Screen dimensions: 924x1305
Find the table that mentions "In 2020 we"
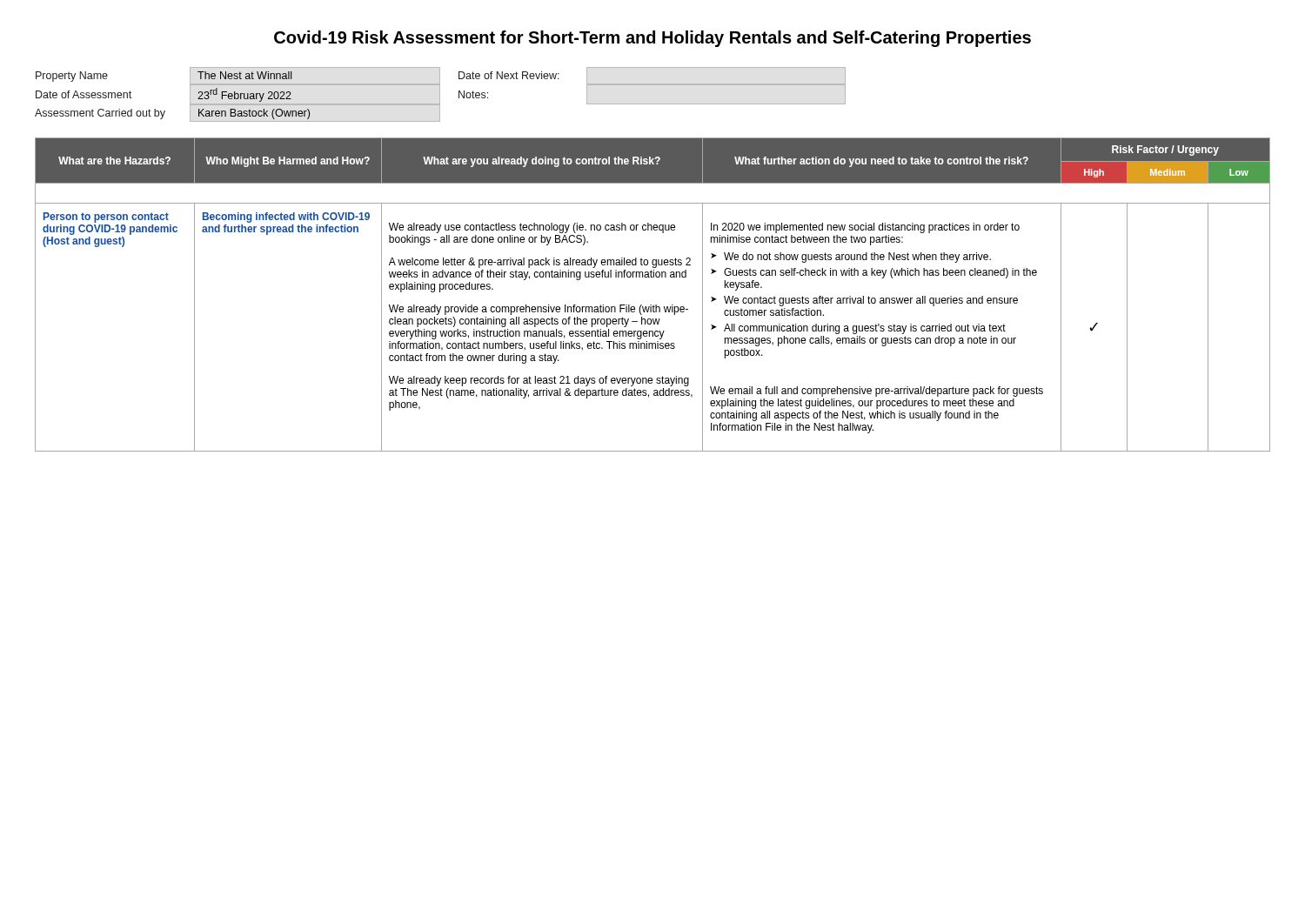point(652,295)
